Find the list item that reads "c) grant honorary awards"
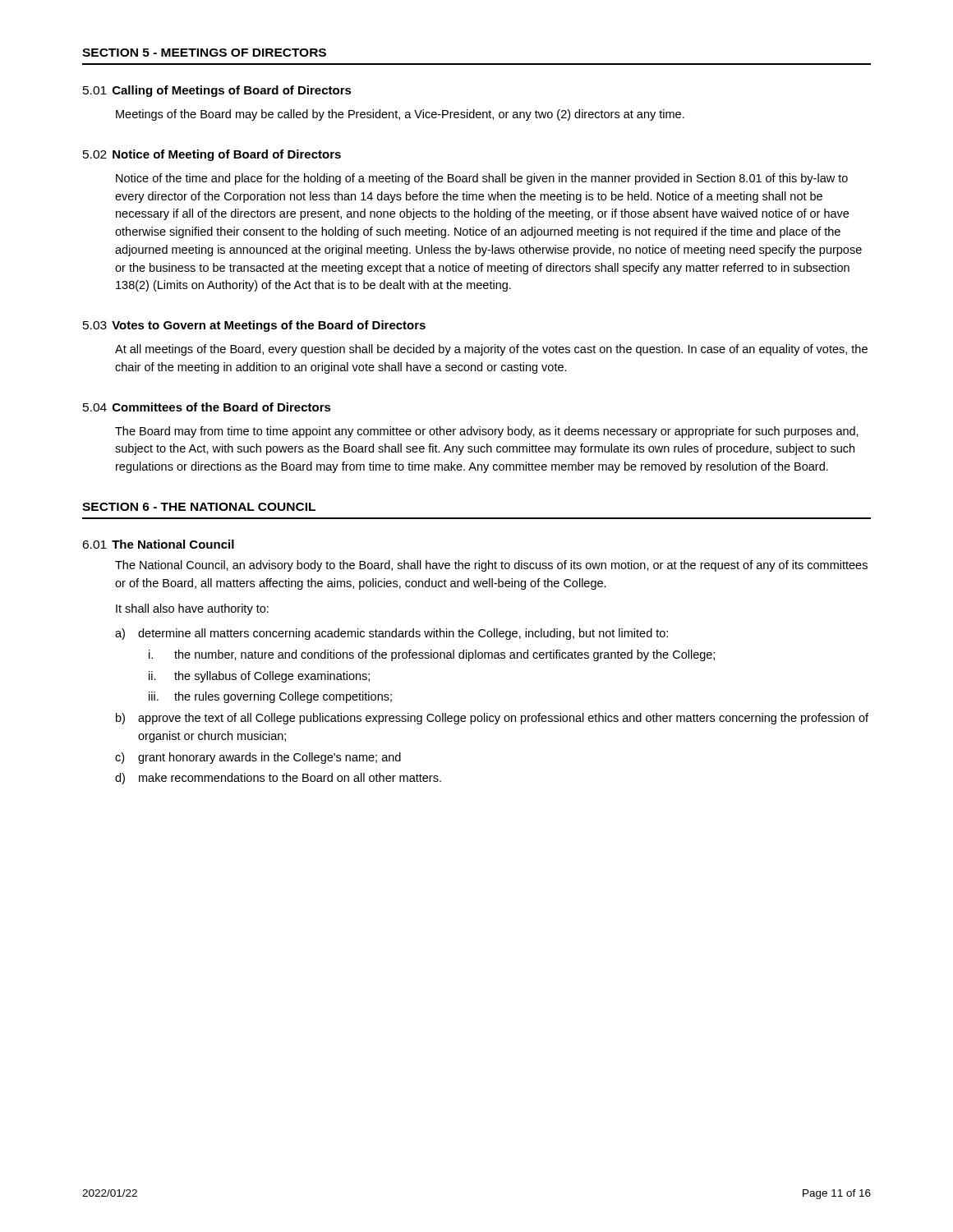This screenshot has width=953, height=1232. click(258, 758)
